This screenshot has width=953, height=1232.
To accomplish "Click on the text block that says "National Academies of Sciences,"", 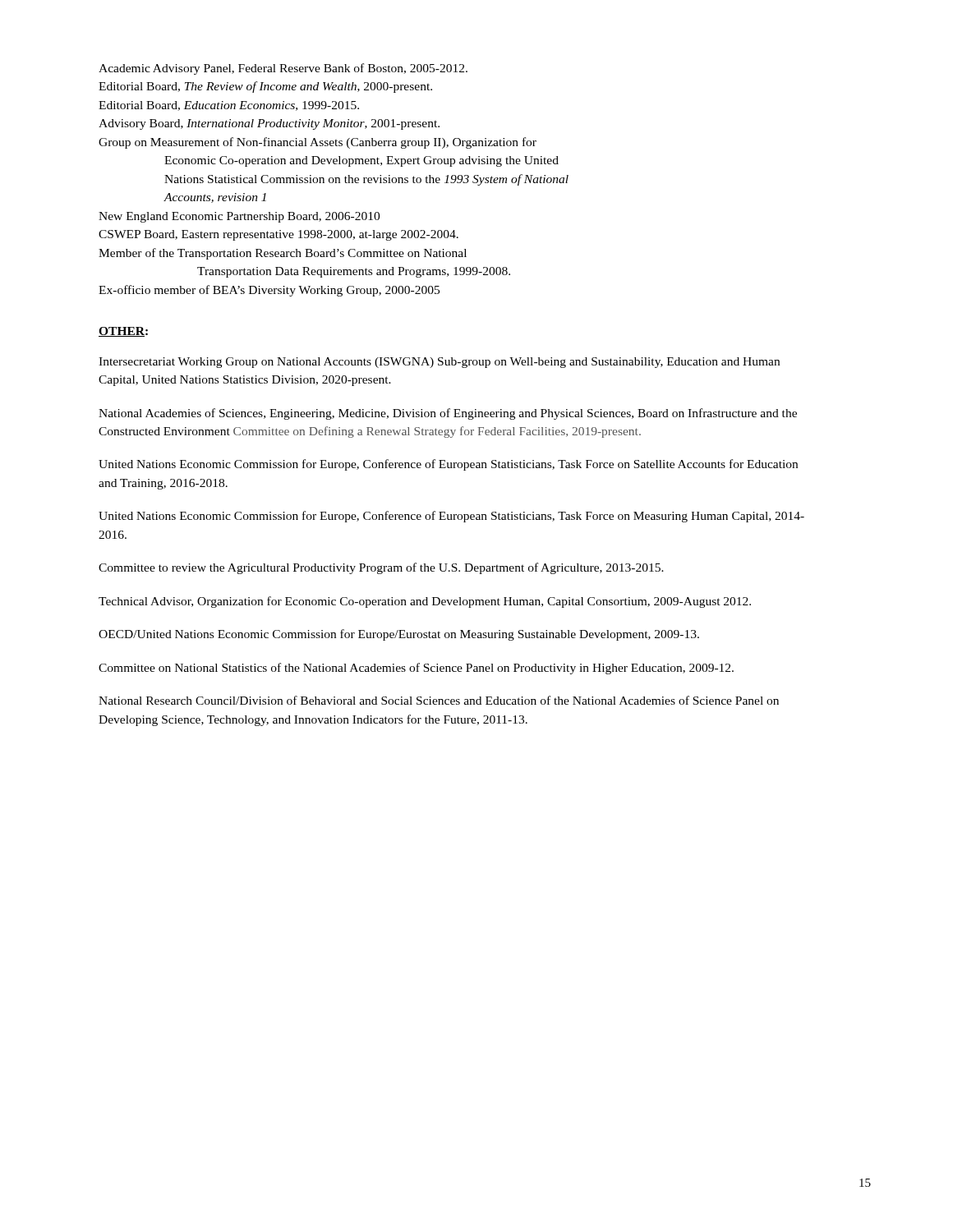I will 448,422.
